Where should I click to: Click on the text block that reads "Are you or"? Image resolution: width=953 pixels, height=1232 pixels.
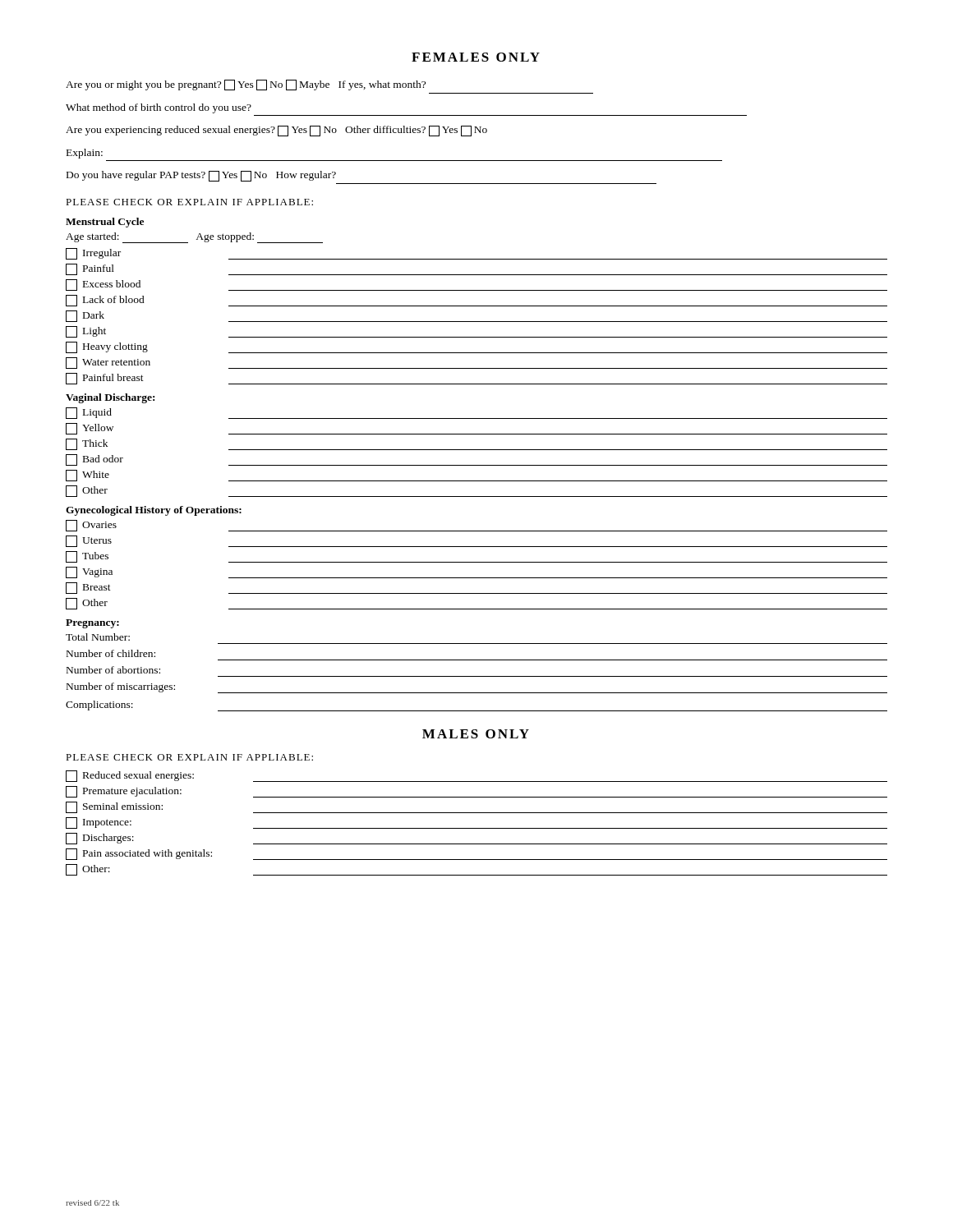point(330,86)
